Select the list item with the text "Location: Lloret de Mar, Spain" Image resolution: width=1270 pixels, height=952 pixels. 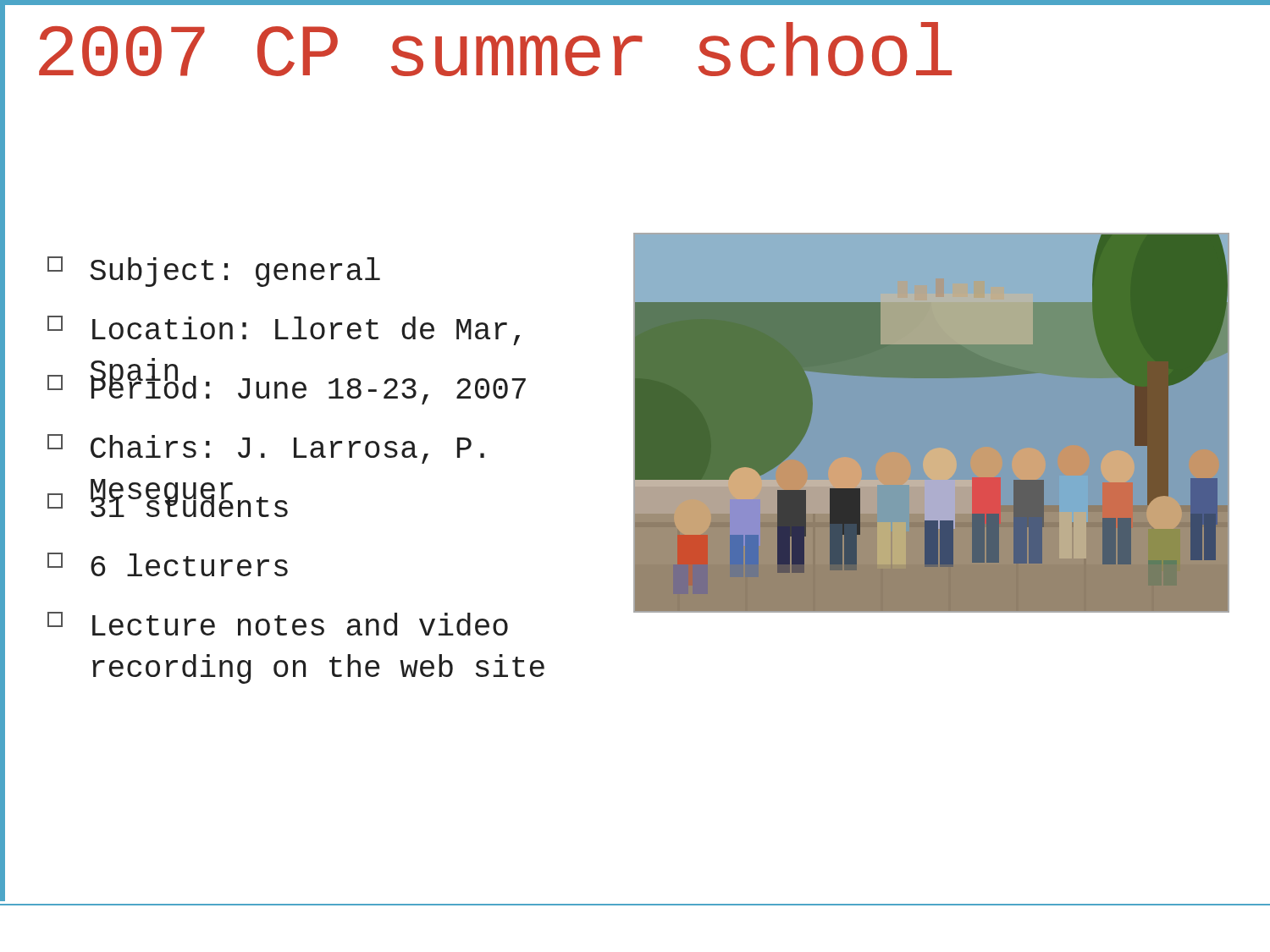coord(326,353)
